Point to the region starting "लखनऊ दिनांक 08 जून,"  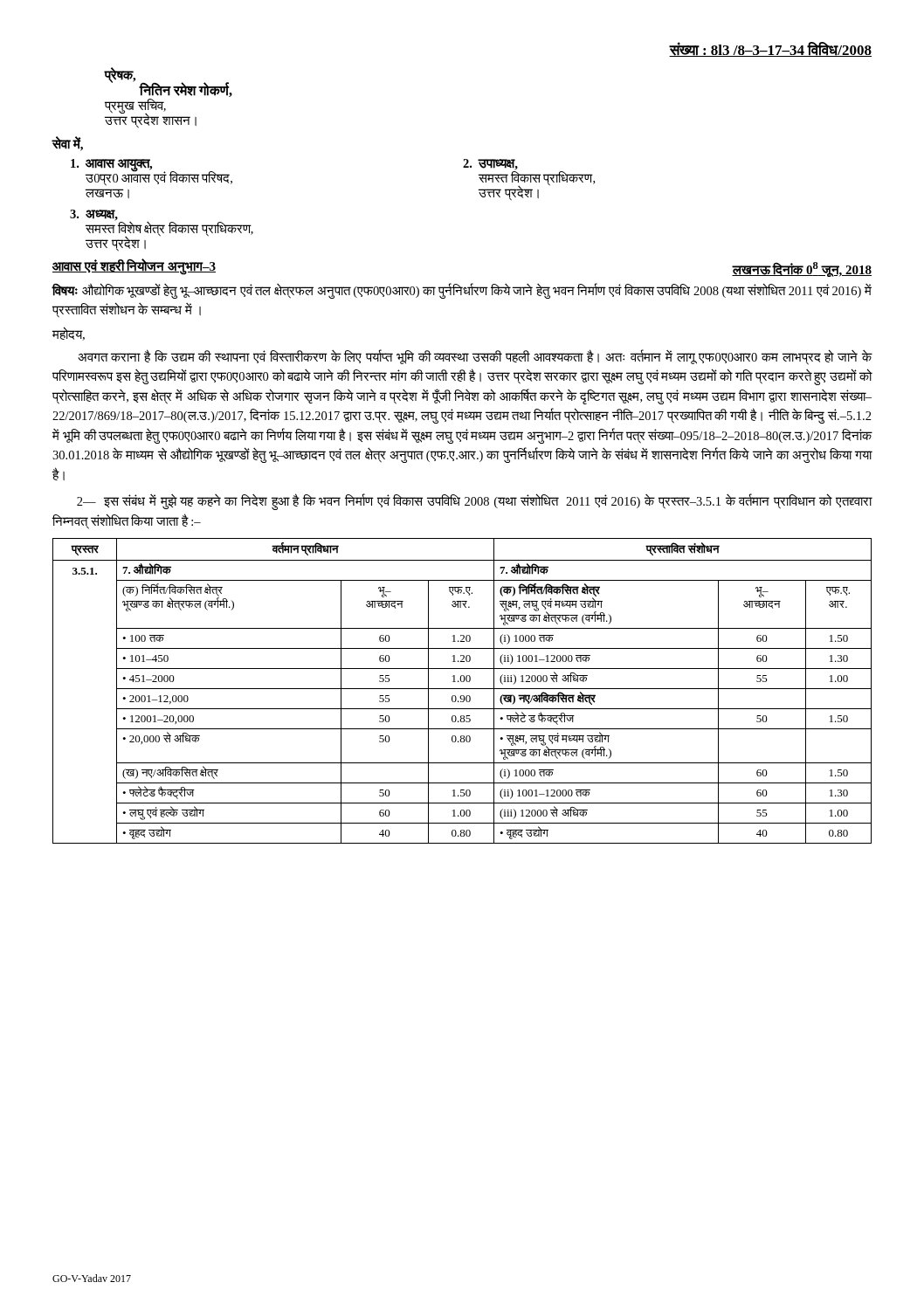coord(802,268)
